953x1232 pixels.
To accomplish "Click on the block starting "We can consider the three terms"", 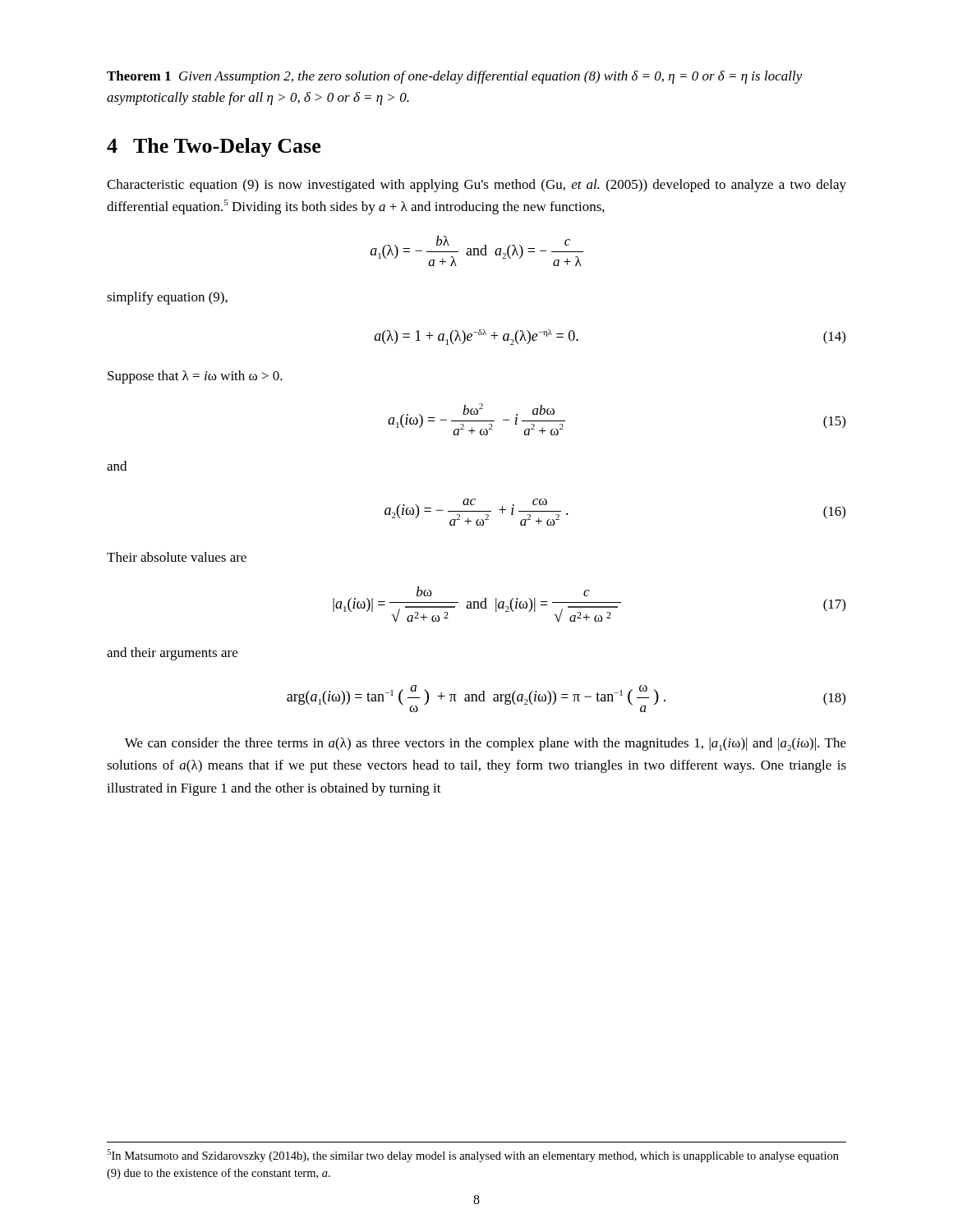I will tap(476, 765).
